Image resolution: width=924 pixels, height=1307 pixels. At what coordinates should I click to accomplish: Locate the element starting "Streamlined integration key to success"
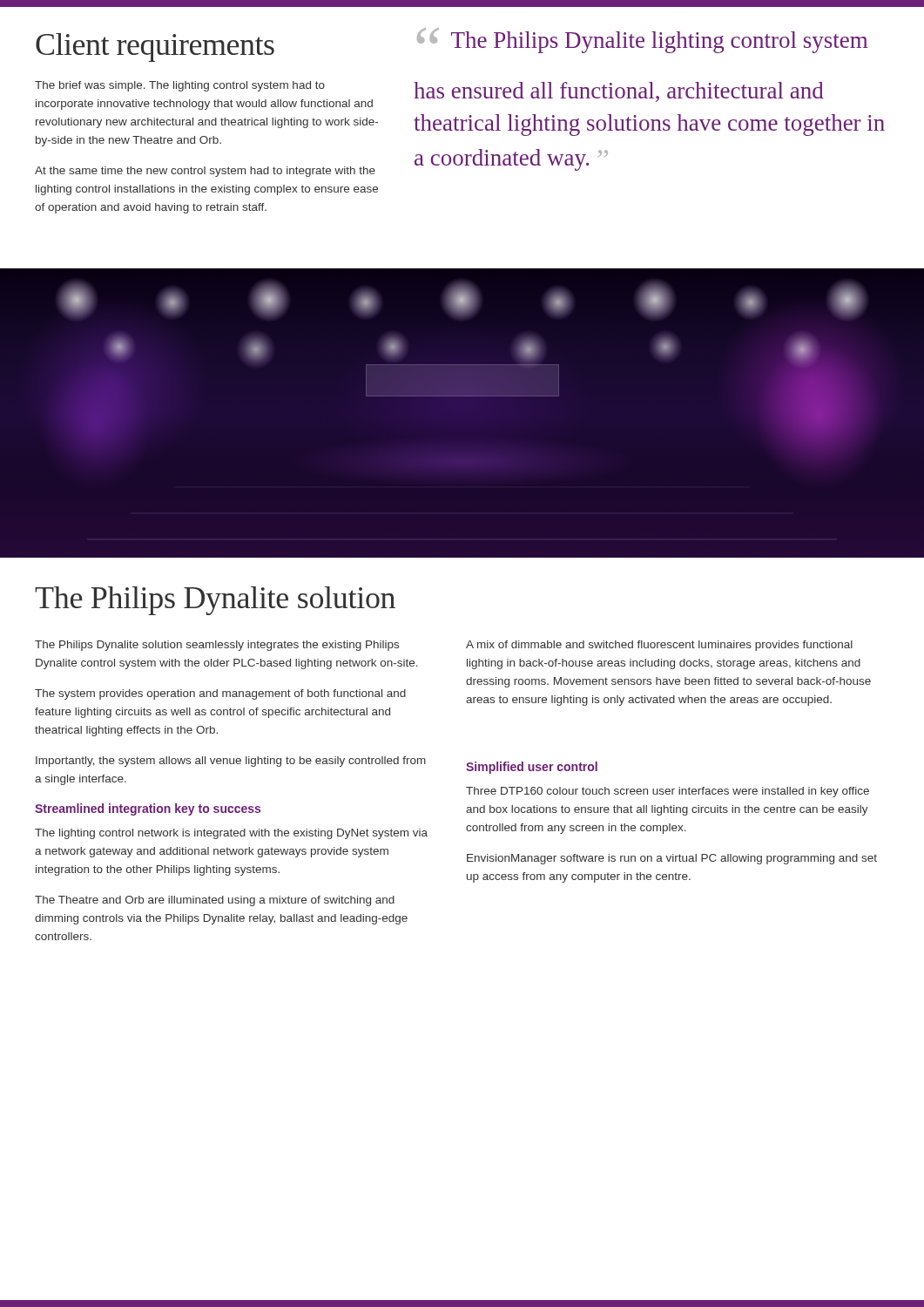tap(233, 809)
